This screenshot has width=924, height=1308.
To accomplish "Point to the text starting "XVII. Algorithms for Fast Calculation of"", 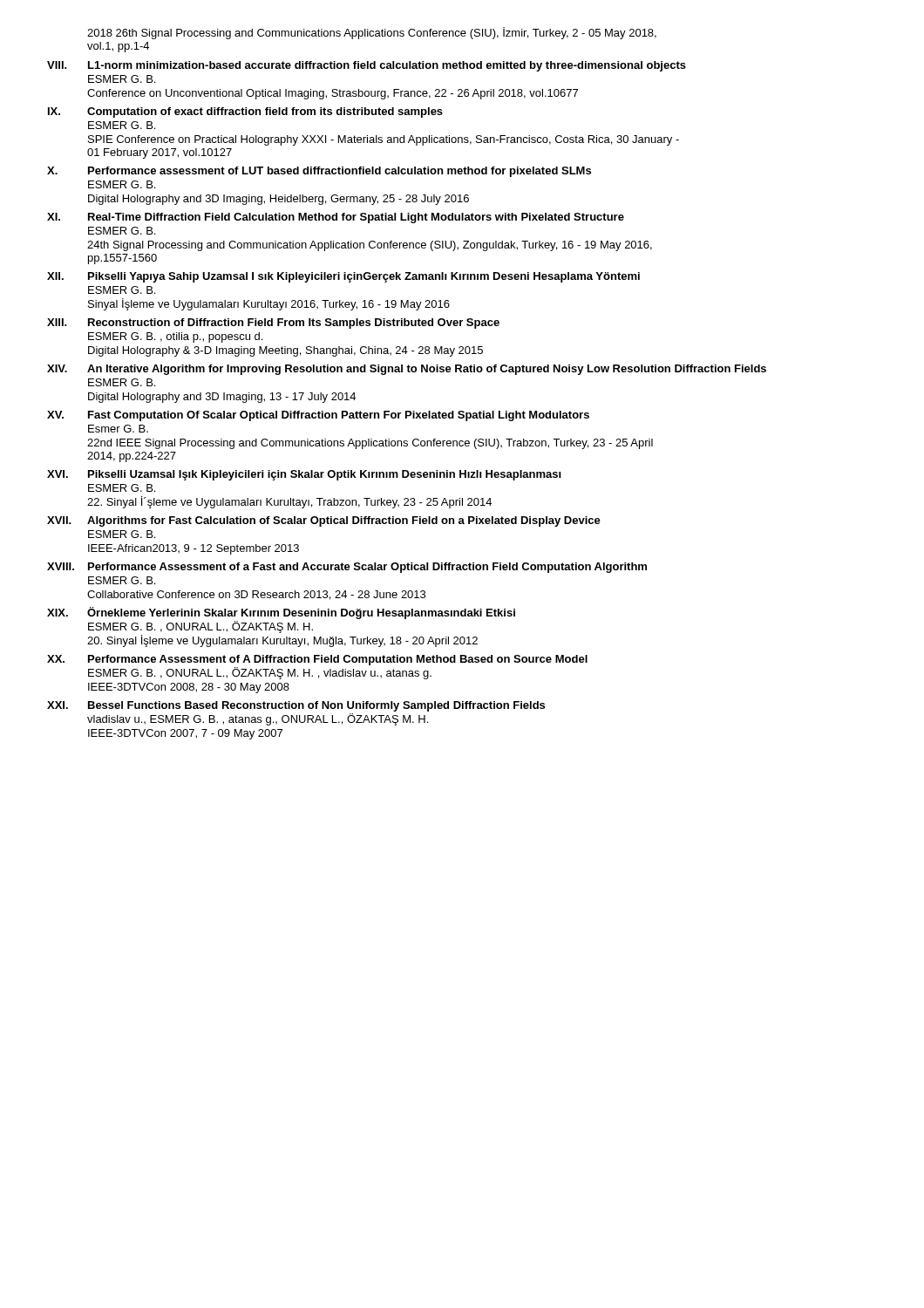I will coord(462,534).
